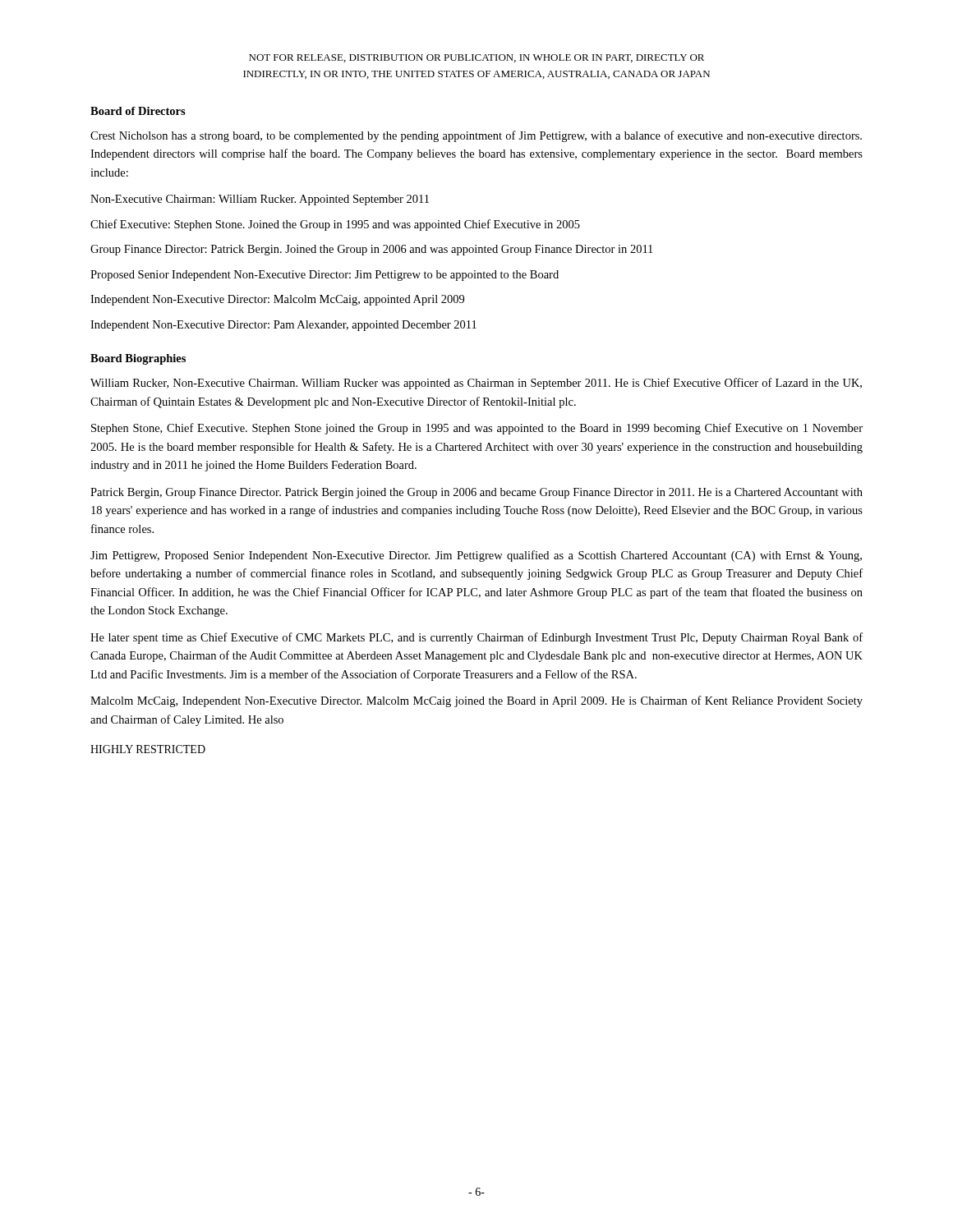The height and width of the screenshot is (1232, 953).
Task: Click on the section header with the text "Board of Directors"
Action: [138, 111]
